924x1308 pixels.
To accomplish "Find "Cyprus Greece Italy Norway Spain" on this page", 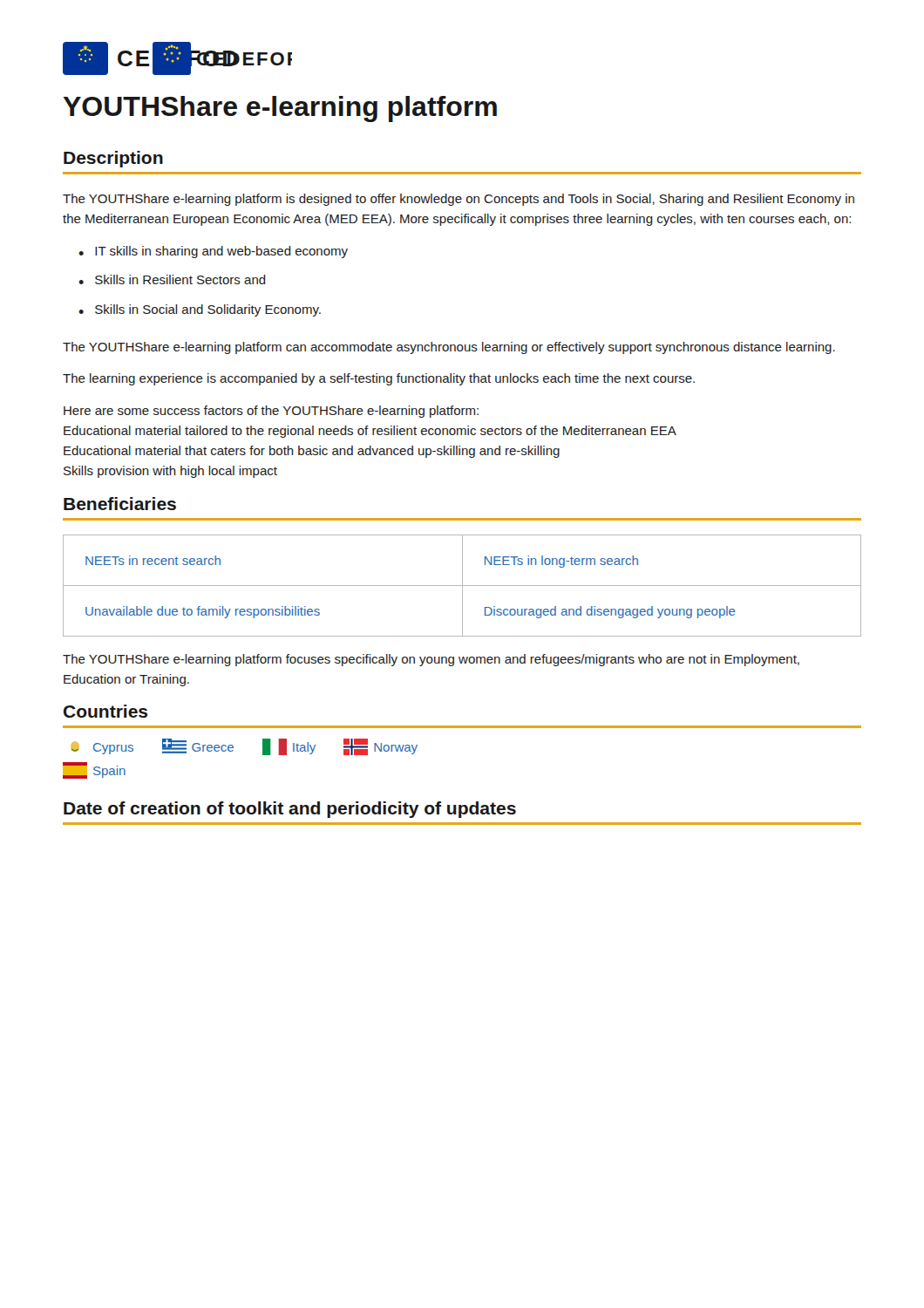I will (104, 747).
